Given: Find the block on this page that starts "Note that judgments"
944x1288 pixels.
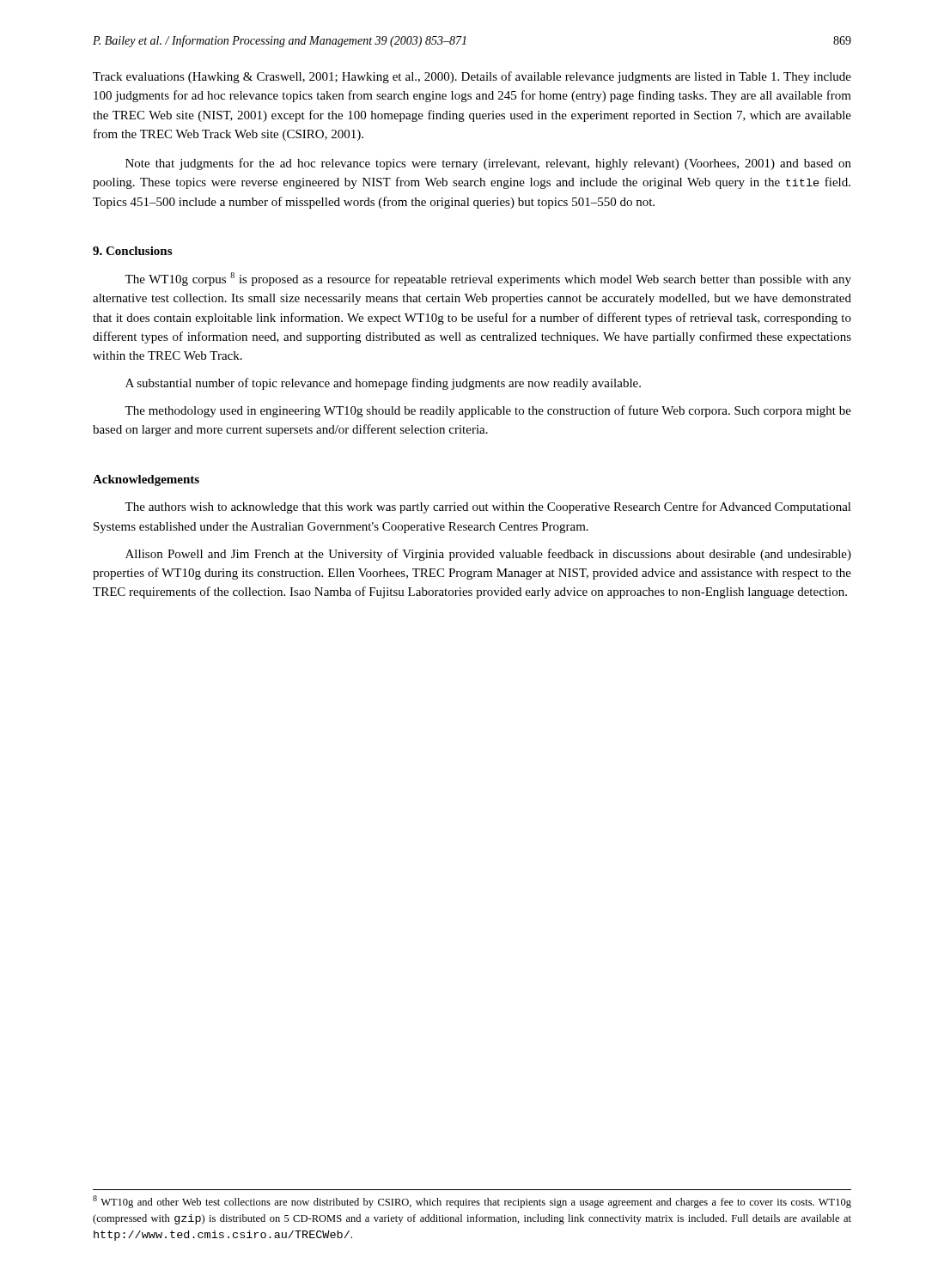Looking at the screenshot, I should [472, 183].
